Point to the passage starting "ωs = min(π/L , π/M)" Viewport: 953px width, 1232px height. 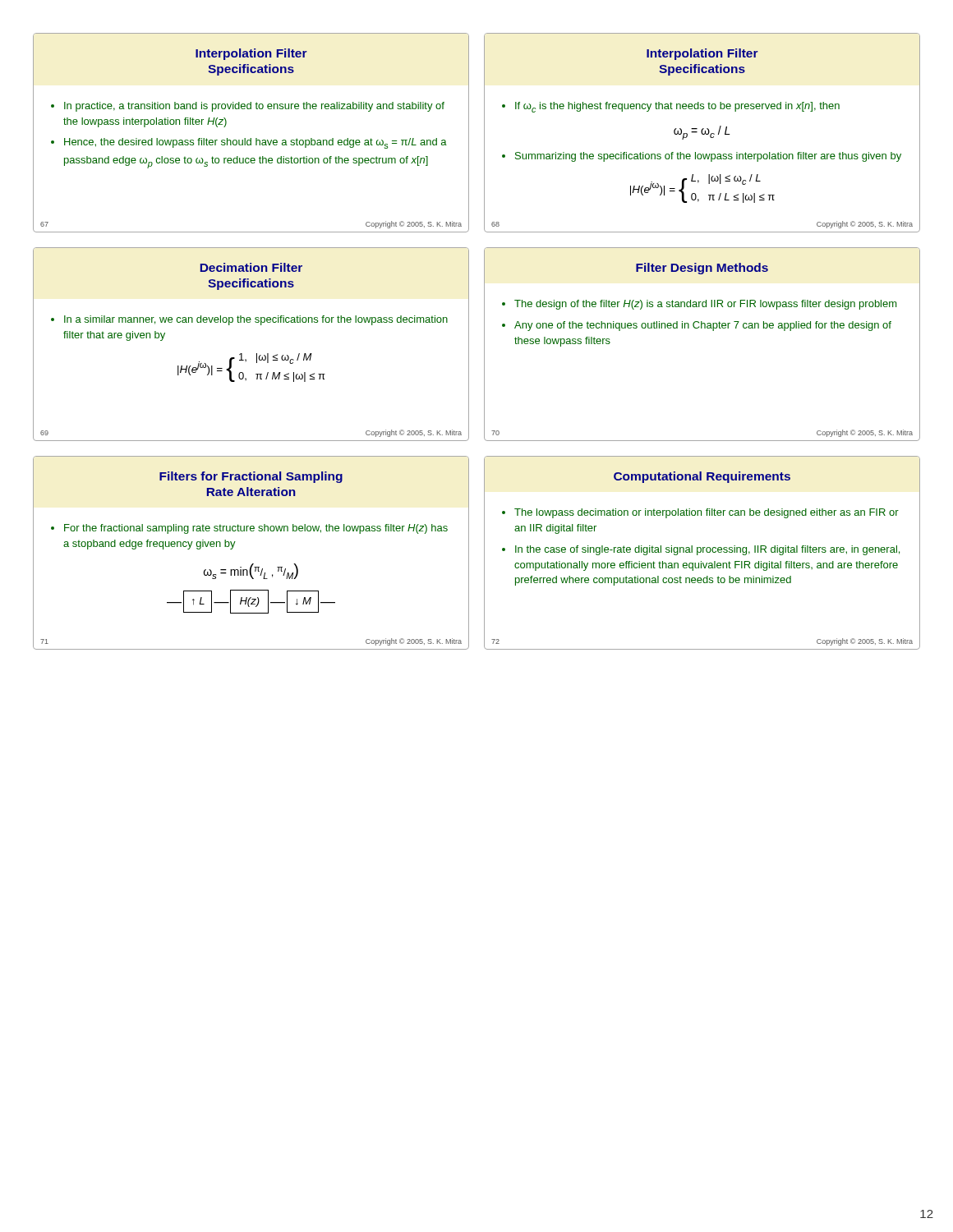[251, 571]
